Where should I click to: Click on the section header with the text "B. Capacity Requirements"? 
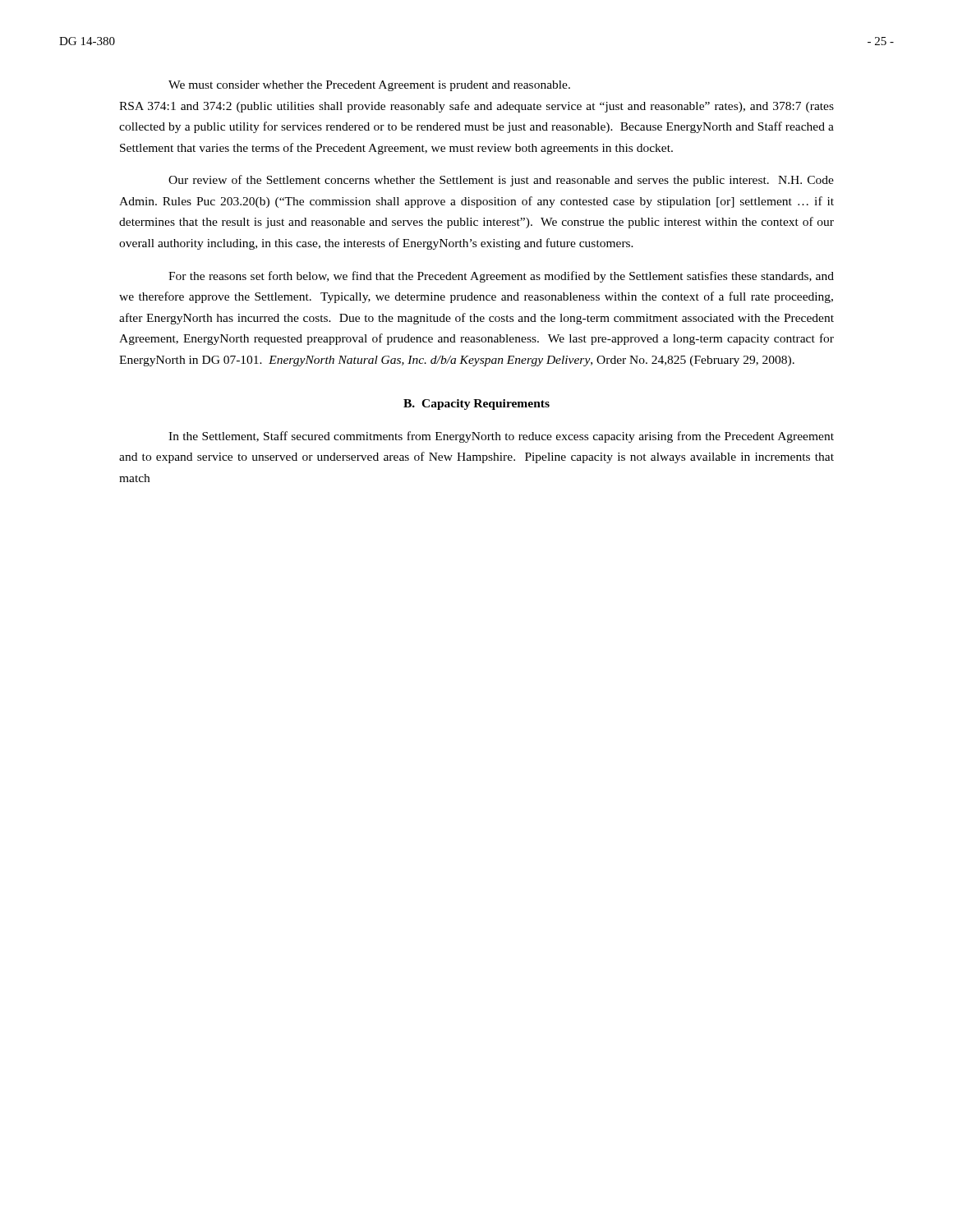tap(476, 403)
